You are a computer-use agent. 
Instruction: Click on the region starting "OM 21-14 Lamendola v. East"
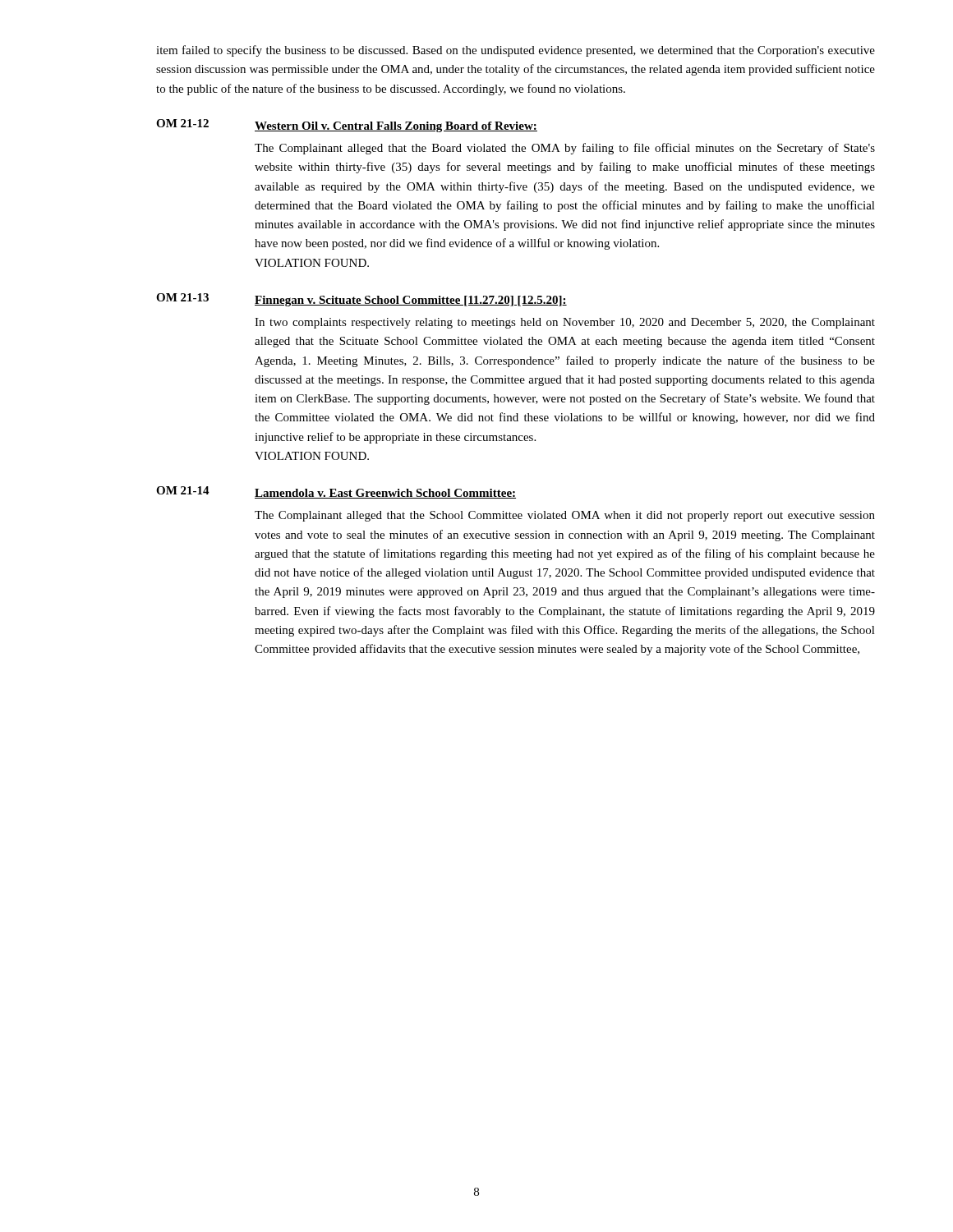point(516,571)
